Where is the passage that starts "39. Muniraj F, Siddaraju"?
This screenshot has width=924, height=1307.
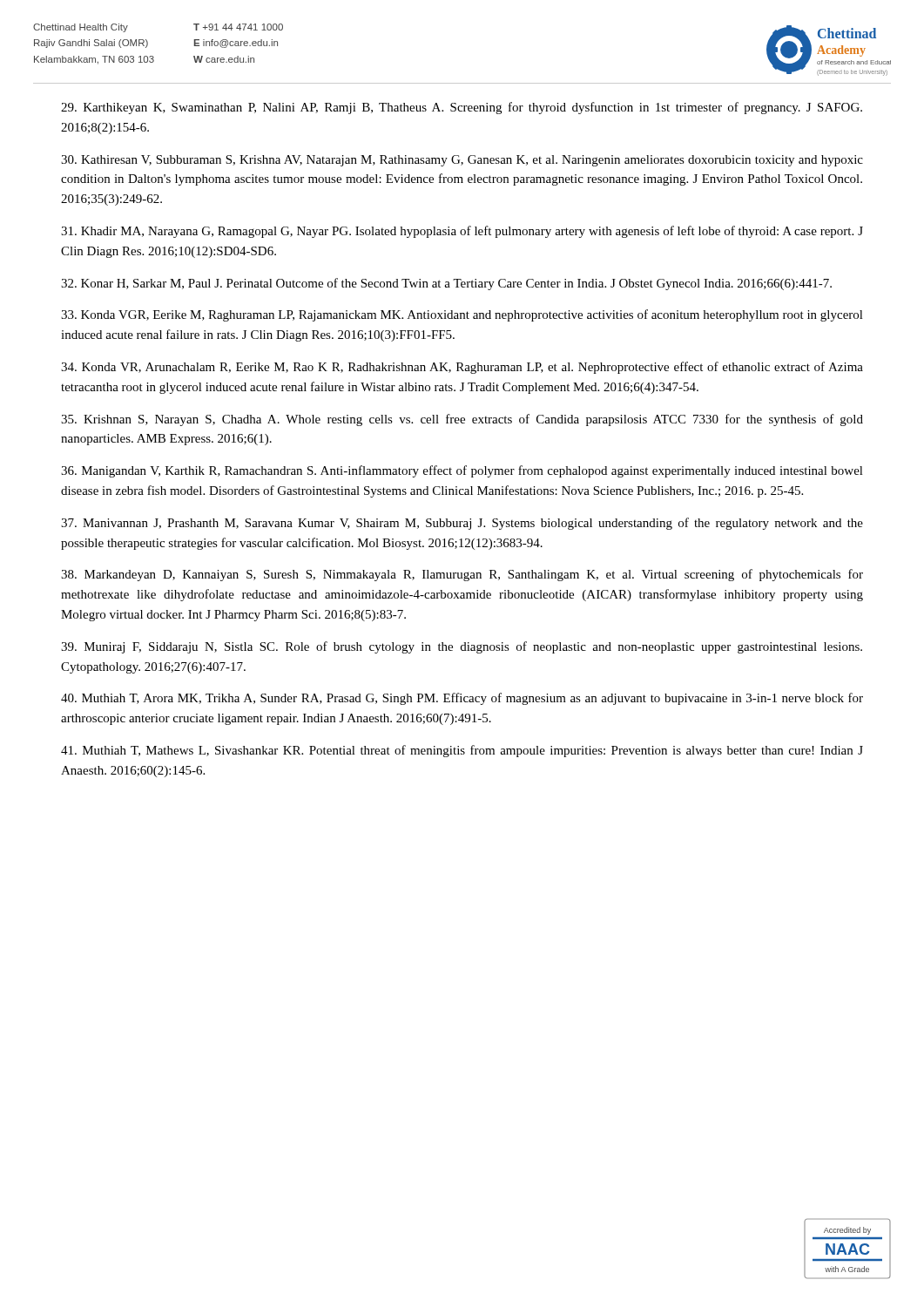[x=462, y=656]
